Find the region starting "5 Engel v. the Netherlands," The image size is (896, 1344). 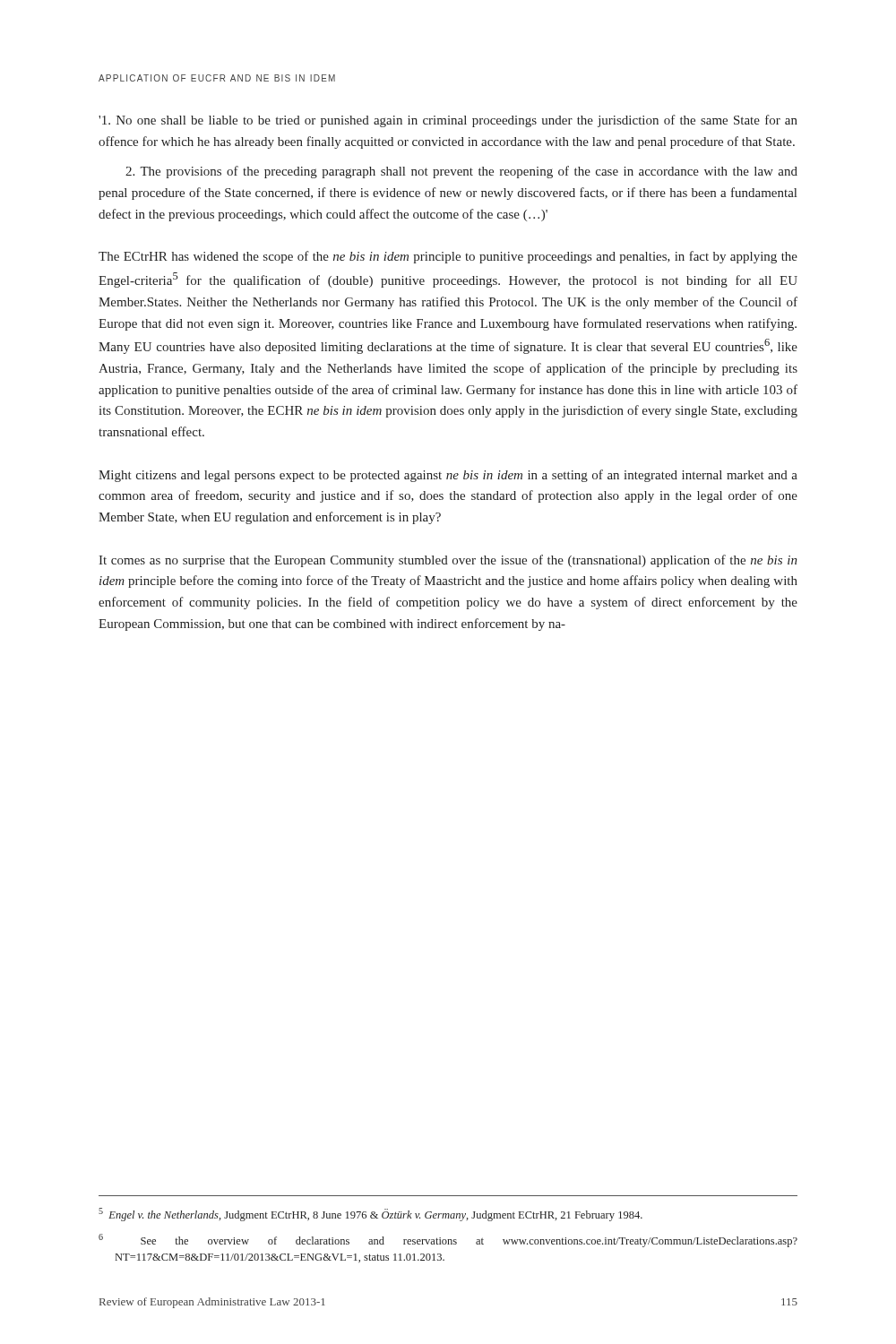coord(371,1214)
